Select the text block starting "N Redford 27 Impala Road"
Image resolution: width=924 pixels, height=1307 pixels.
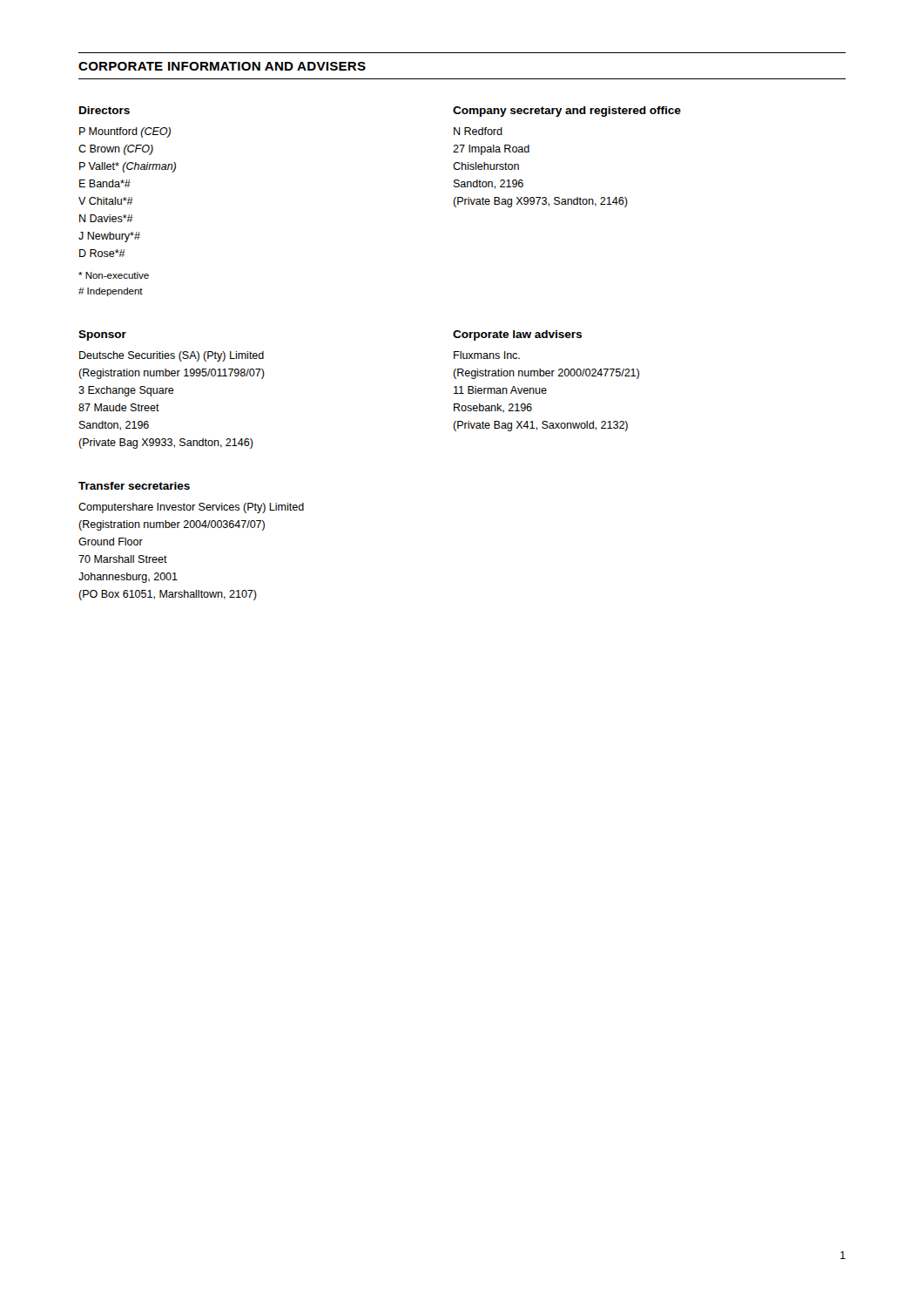click(478, 131)
